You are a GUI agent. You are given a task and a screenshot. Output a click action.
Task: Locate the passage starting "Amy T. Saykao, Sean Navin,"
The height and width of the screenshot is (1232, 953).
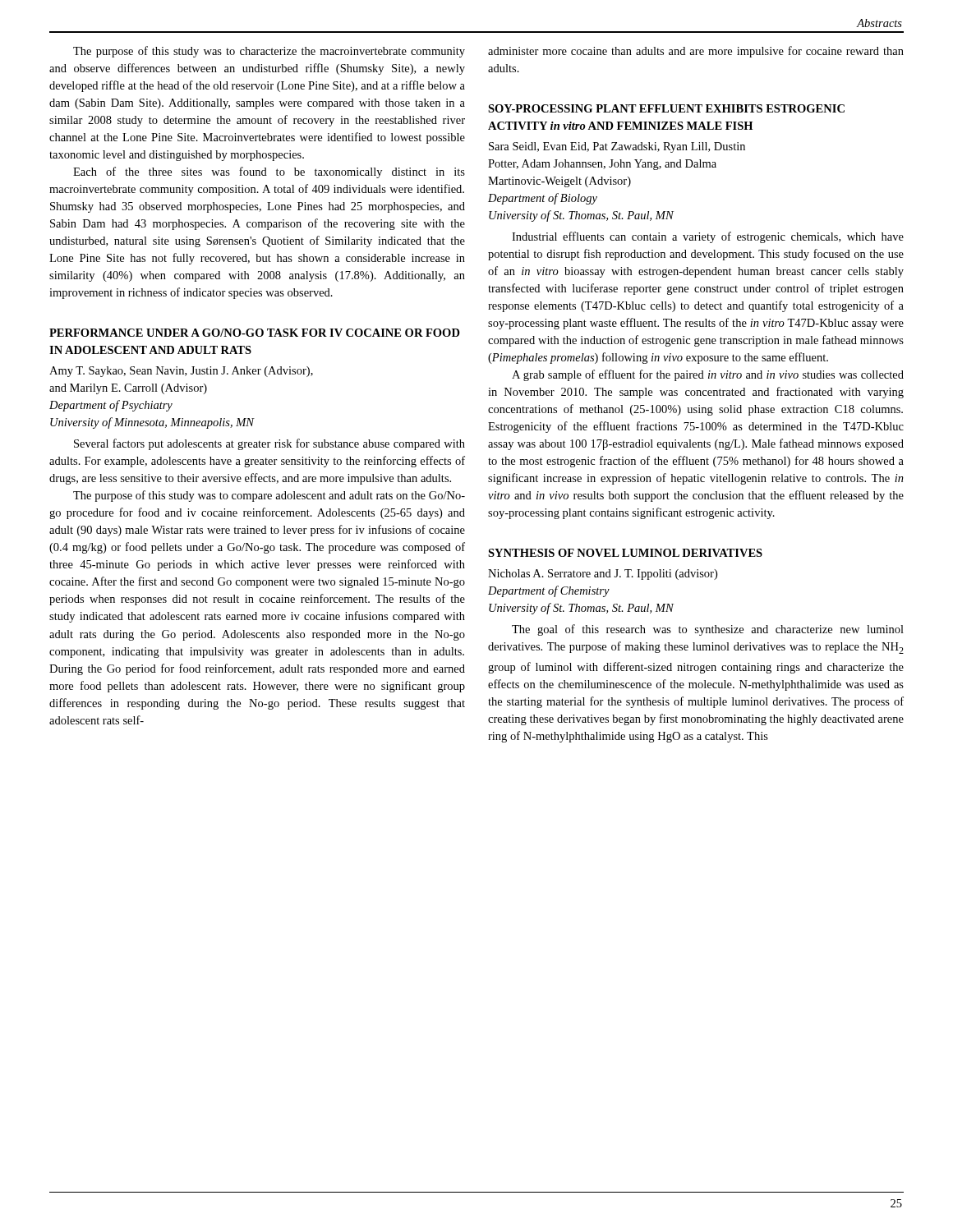coord(181,372)
